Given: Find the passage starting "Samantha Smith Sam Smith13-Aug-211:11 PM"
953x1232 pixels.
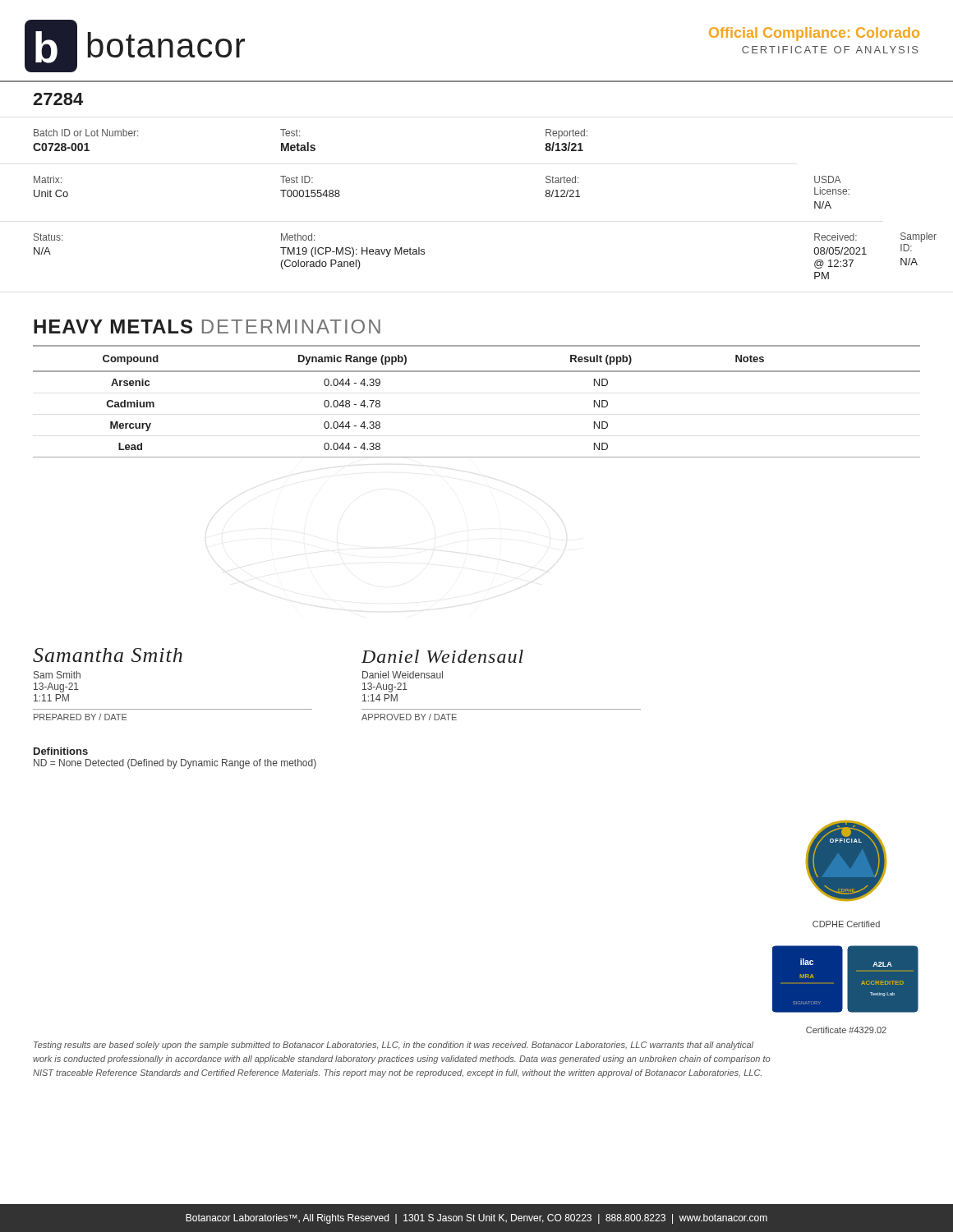Looking at the screenshot, I should [173, 667].
